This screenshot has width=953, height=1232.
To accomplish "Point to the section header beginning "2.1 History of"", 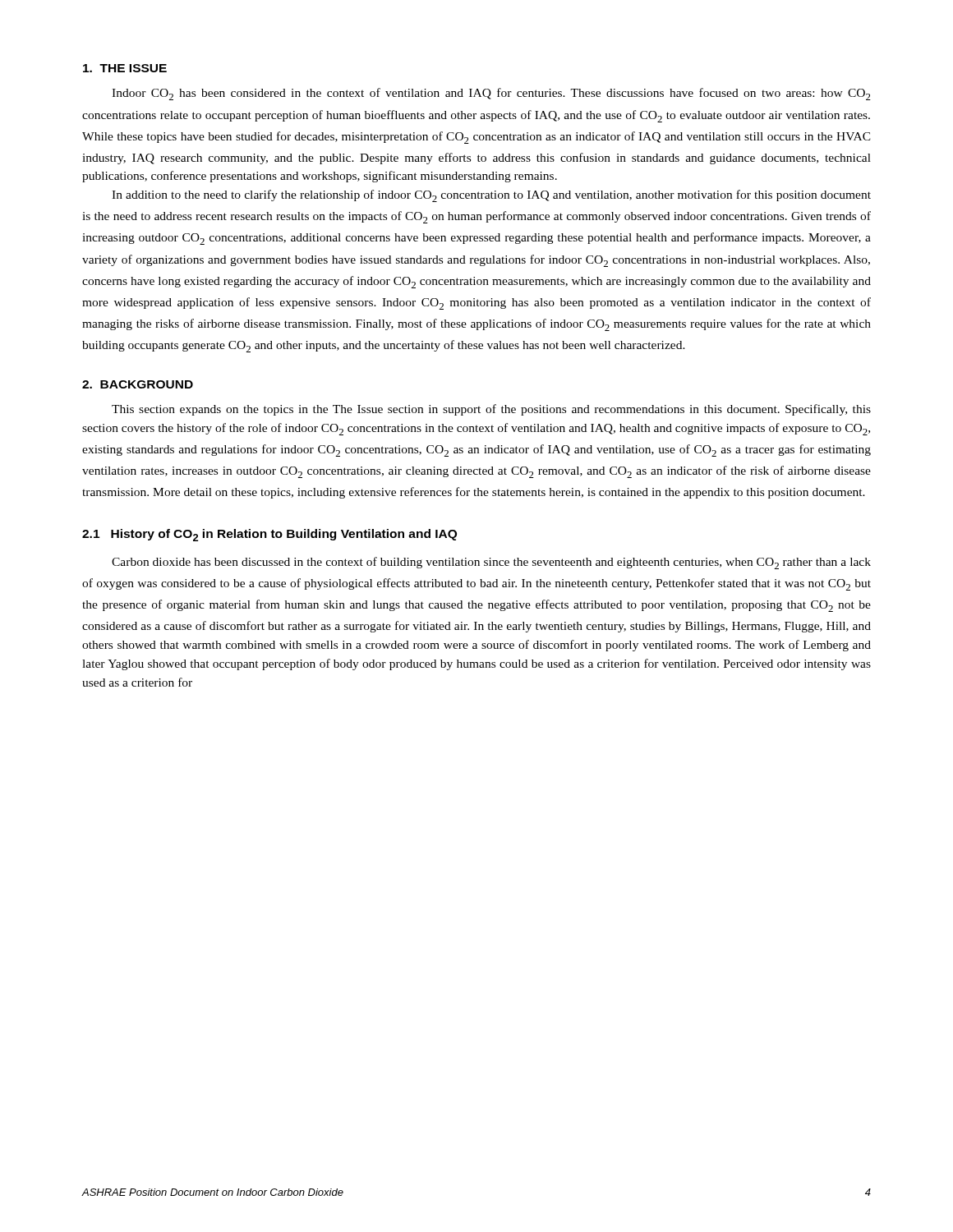I will [x=270, y=535].
